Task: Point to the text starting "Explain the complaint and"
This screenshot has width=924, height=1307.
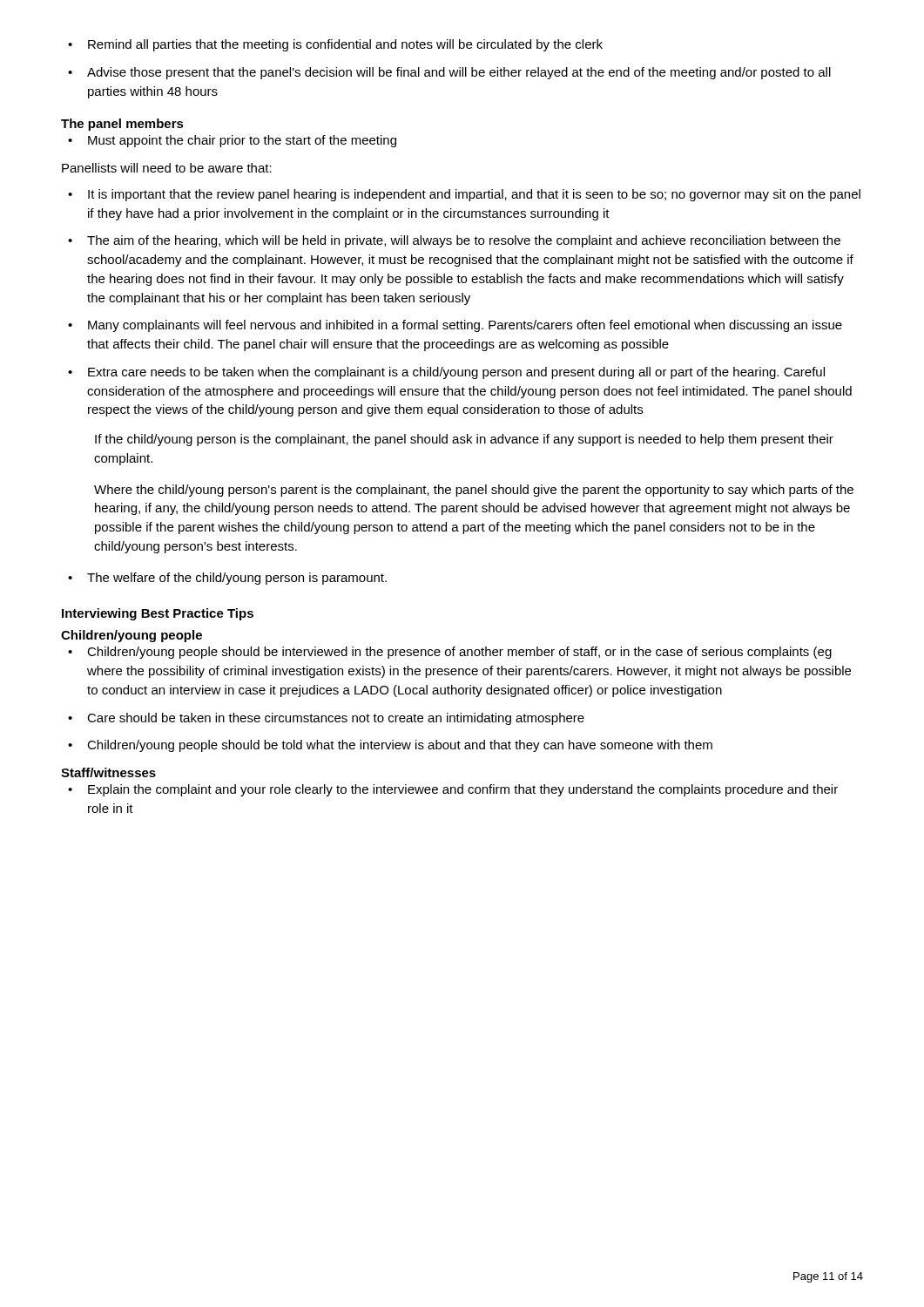Action: [462, 799]
